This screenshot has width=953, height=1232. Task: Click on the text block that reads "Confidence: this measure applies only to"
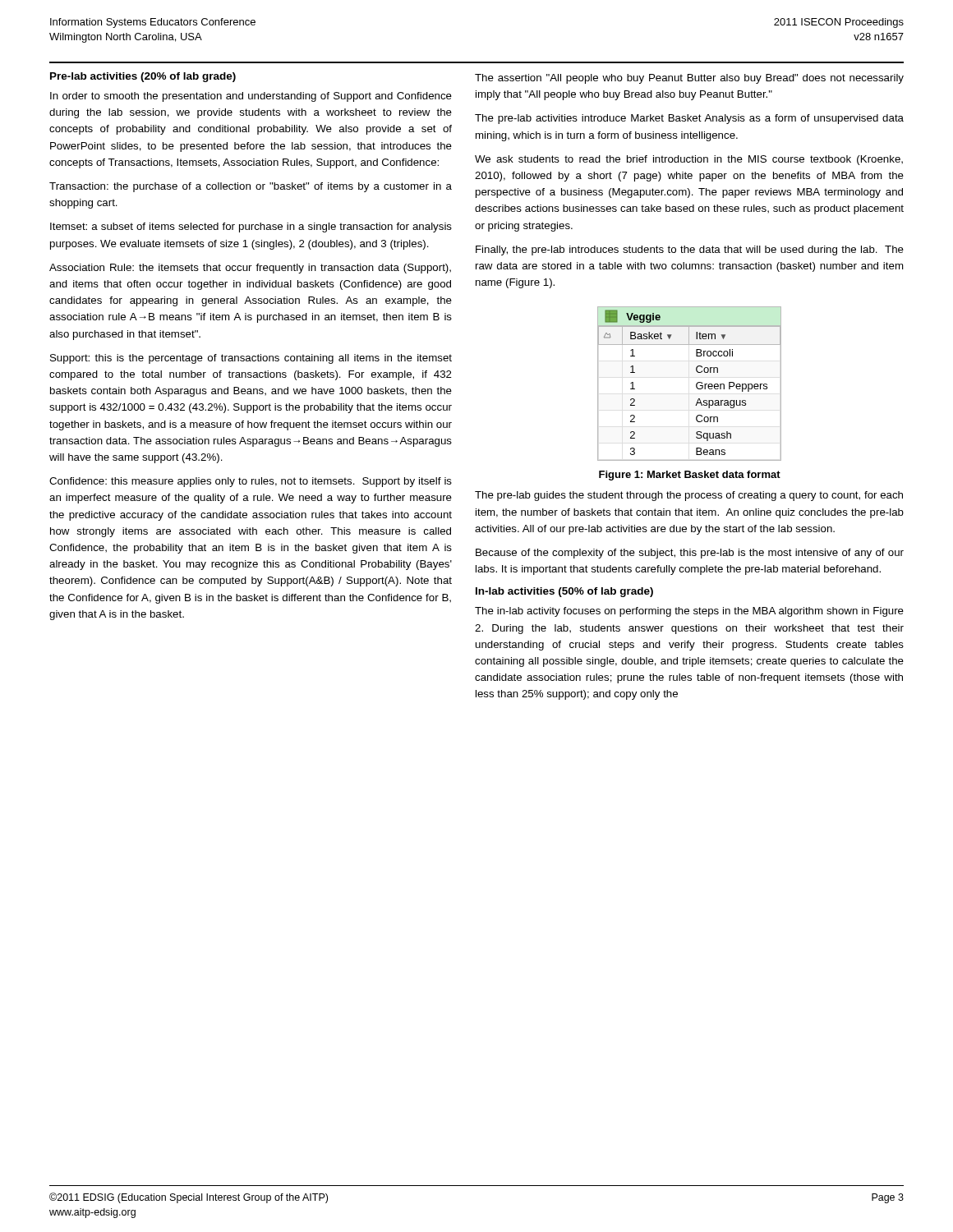(251, 548)
